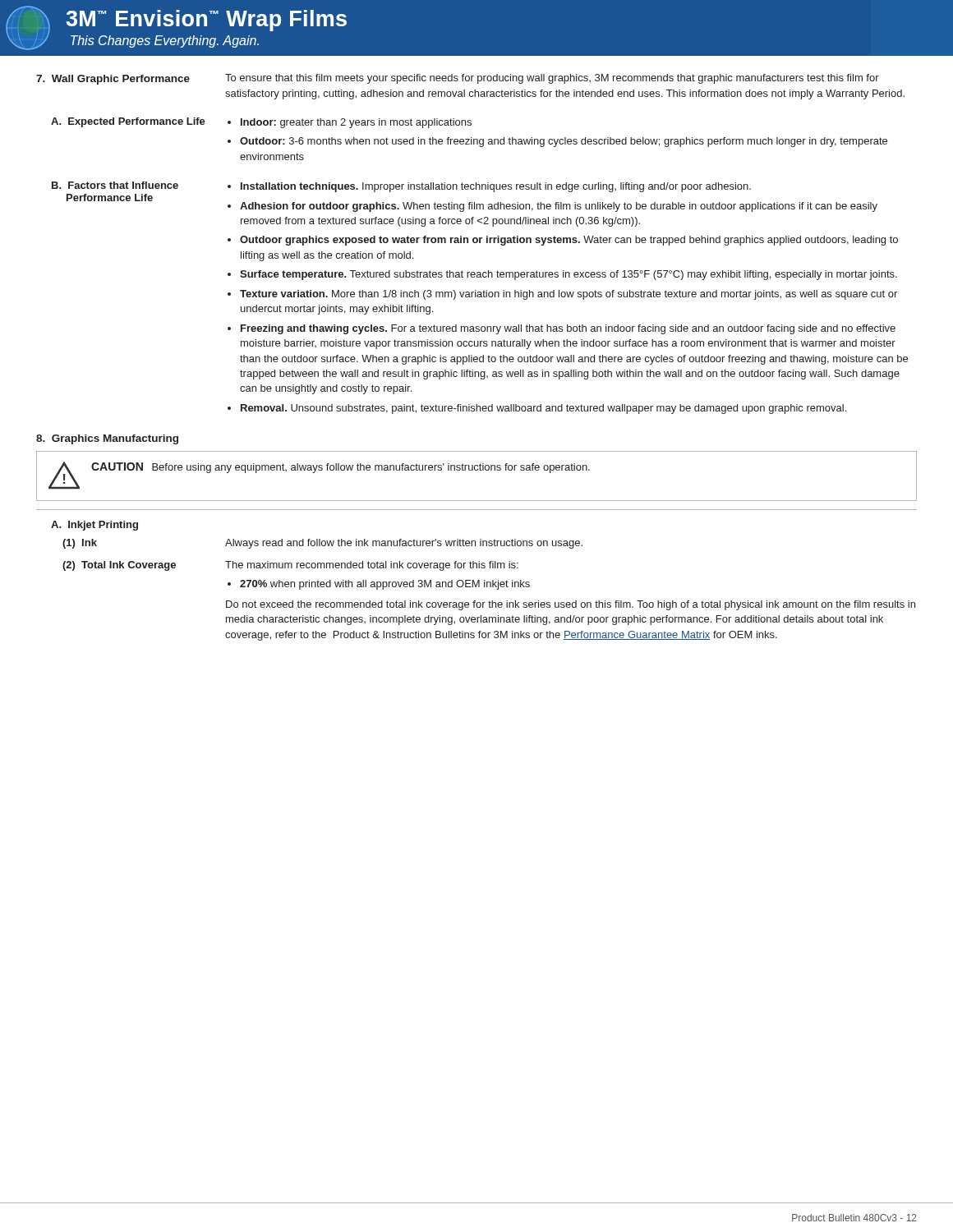Find the text block starting "Removal. Unsound substrates, paint, texture-finished wallboard and"
Screen dimensions: 1232x953
(544, 408)
